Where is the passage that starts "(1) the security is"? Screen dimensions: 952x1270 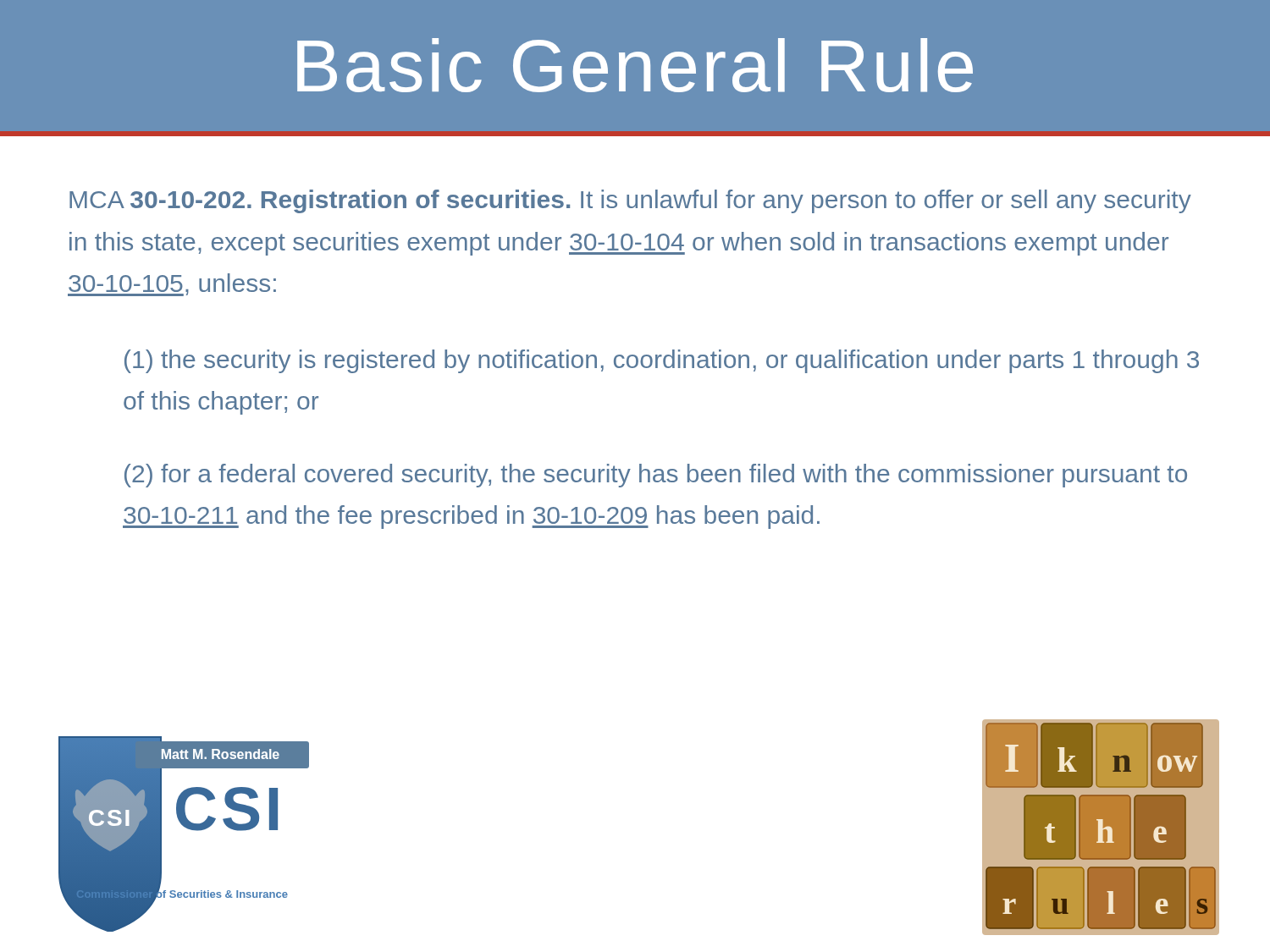pos(661,380)
